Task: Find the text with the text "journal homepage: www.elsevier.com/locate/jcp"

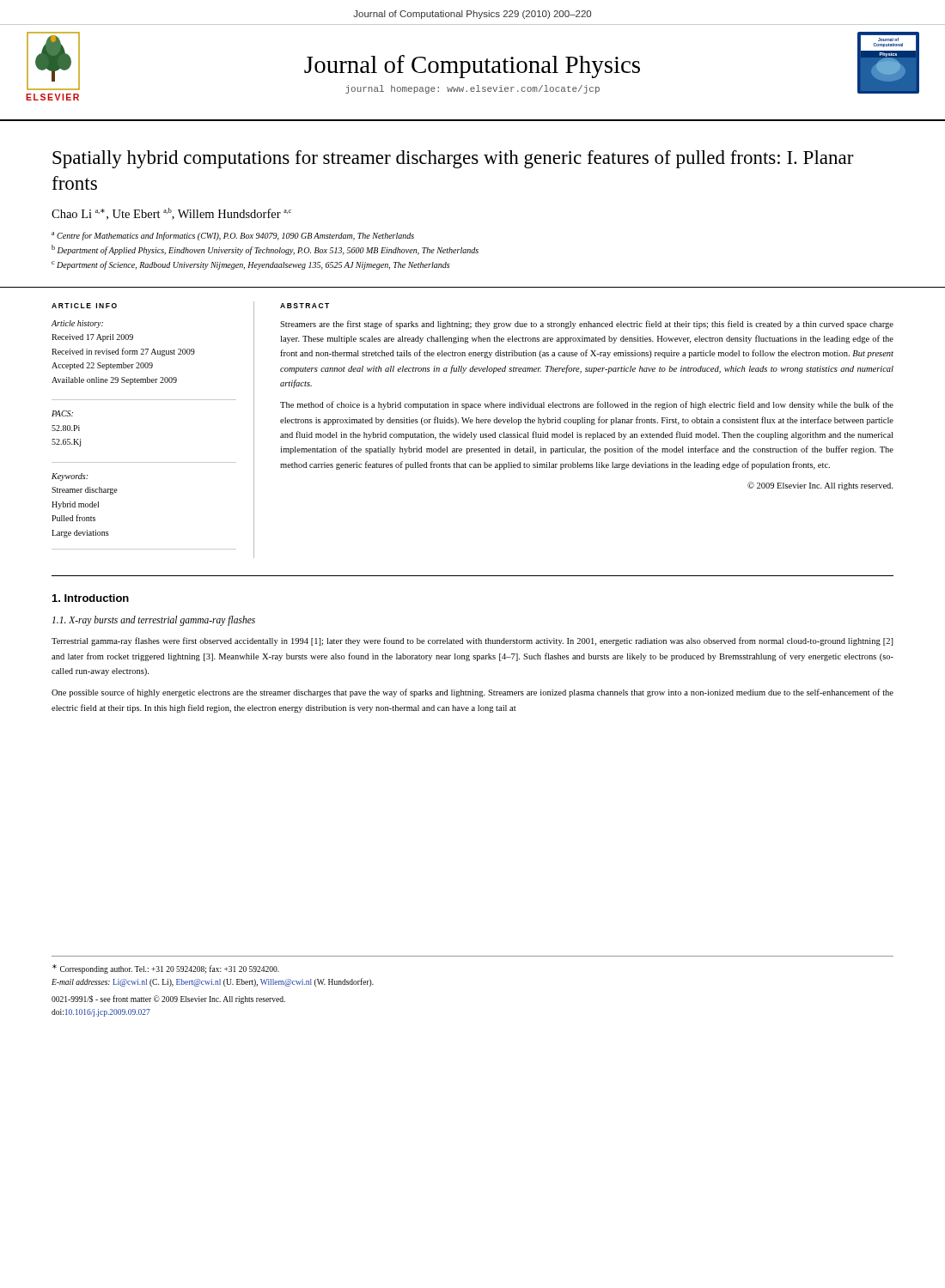Action: [472, 89]
